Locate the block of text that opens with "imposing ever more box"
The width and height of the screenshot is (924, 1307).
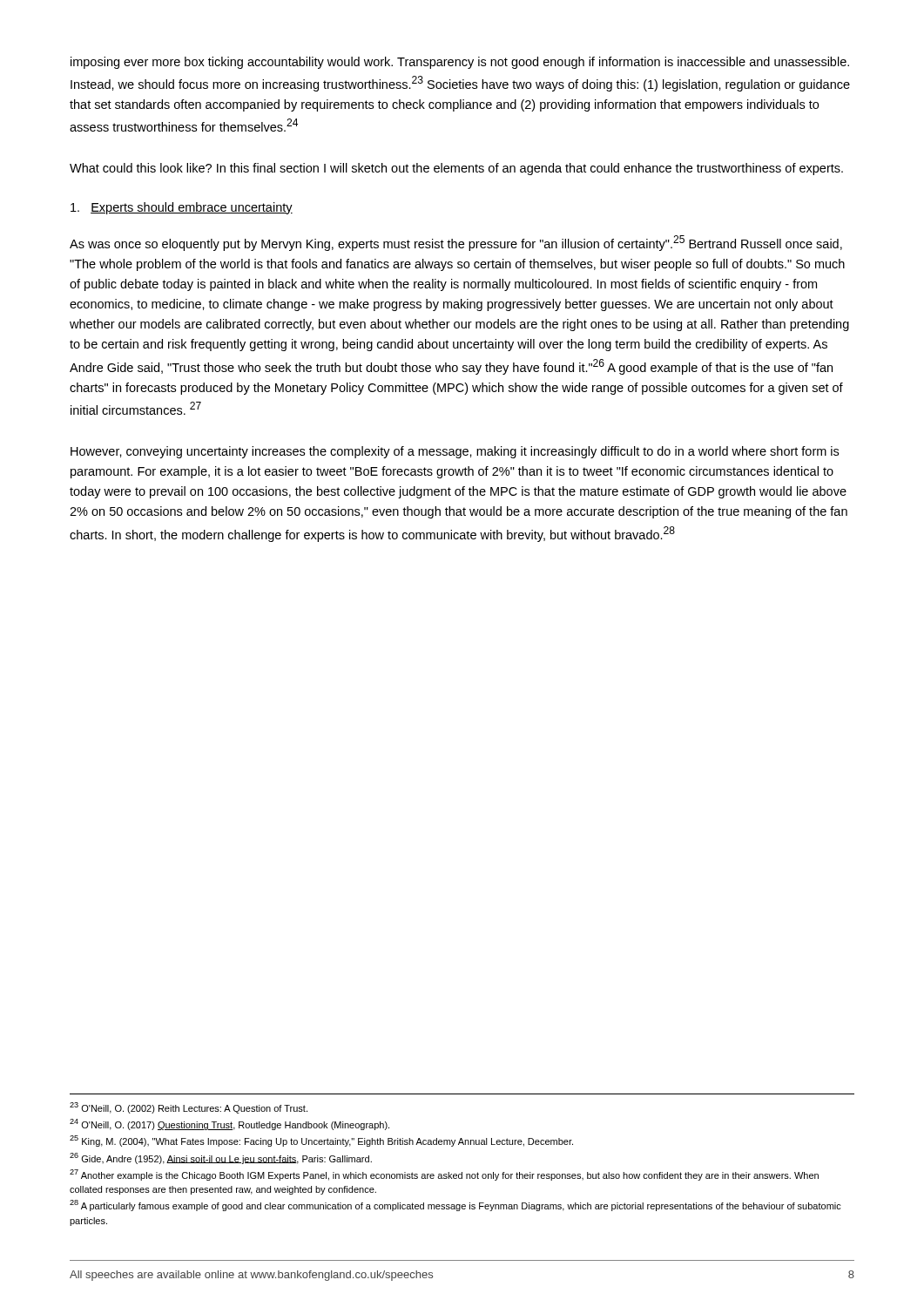460,95
